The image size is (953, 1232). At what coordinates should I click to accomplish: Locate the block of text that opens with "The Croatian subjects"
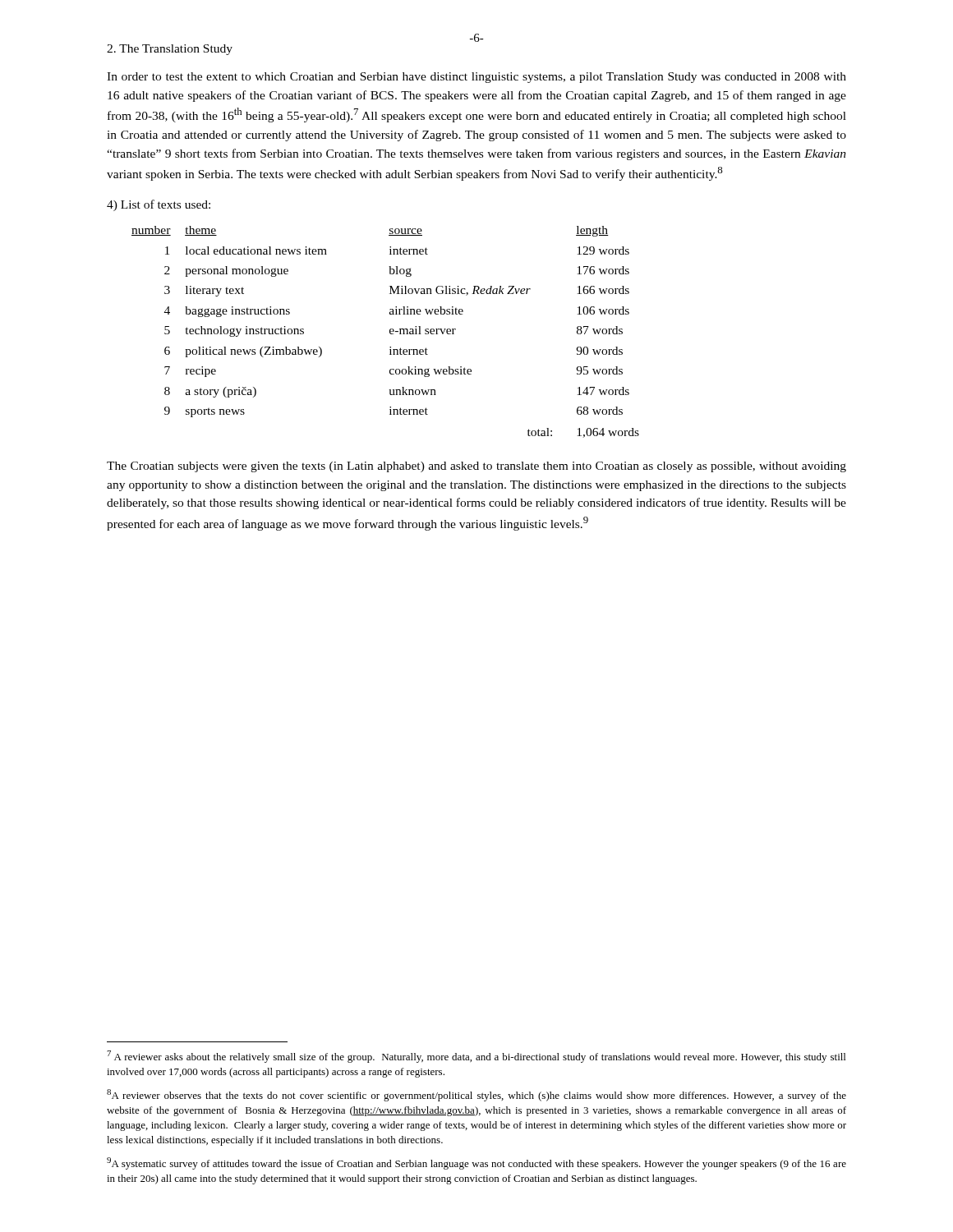click(476, 494)
